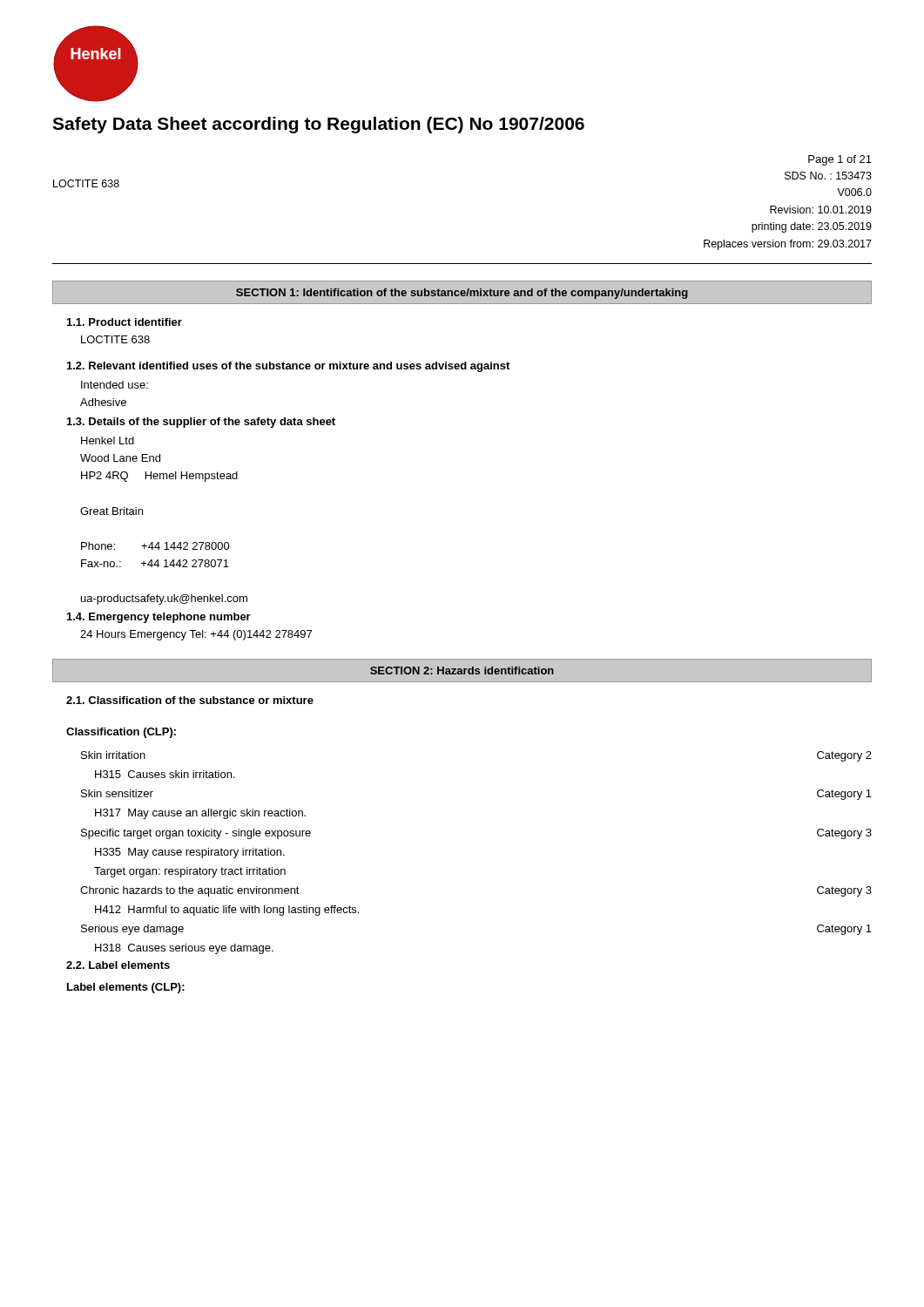Select the text with the text "Intended use: Adhesive"
The width and height of the screenshot is (924, 1307).
[114, 393]
